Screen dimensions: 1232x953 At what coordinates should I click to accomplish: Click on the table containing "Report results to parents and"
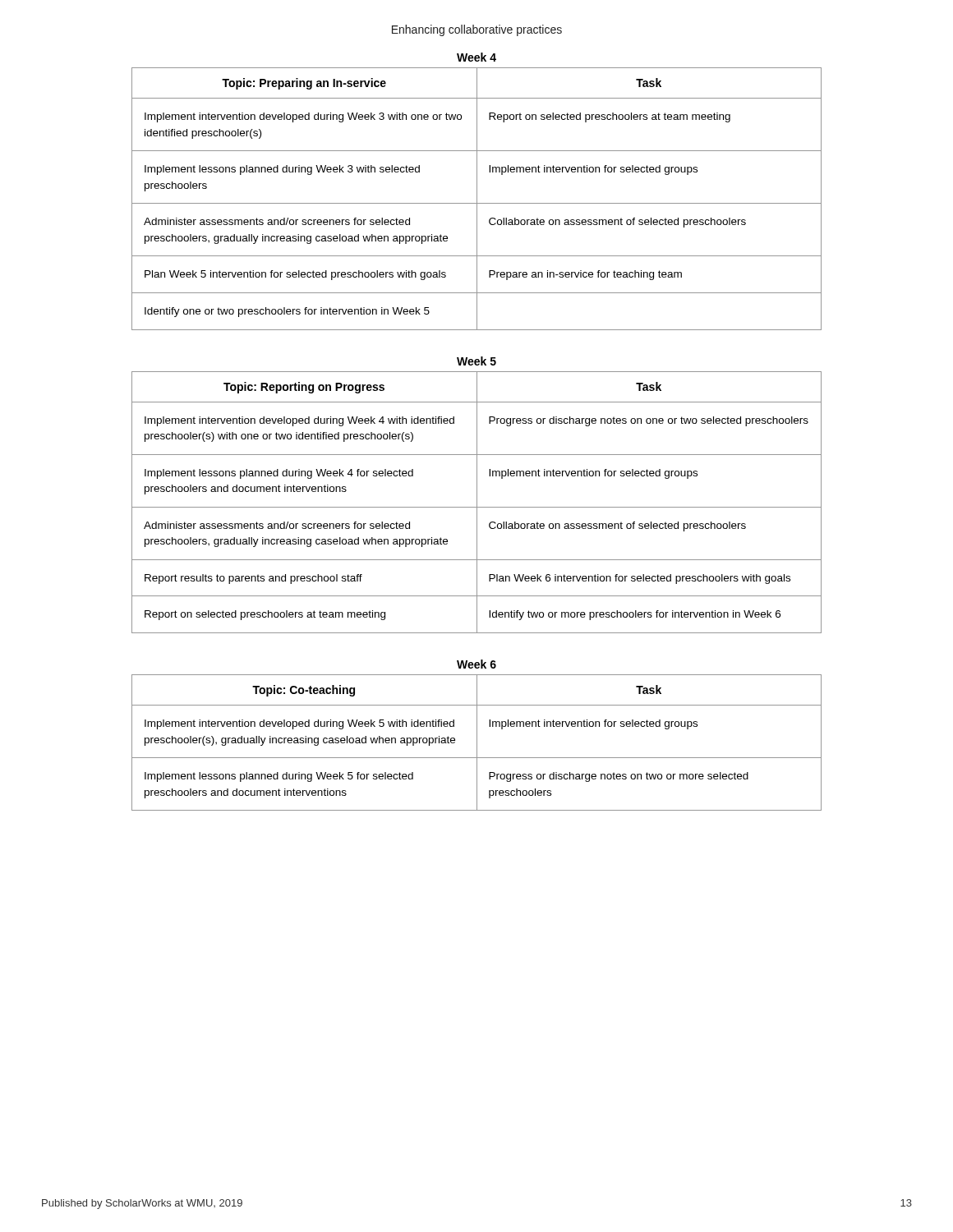pyautogui.click(x=476, y=502)
